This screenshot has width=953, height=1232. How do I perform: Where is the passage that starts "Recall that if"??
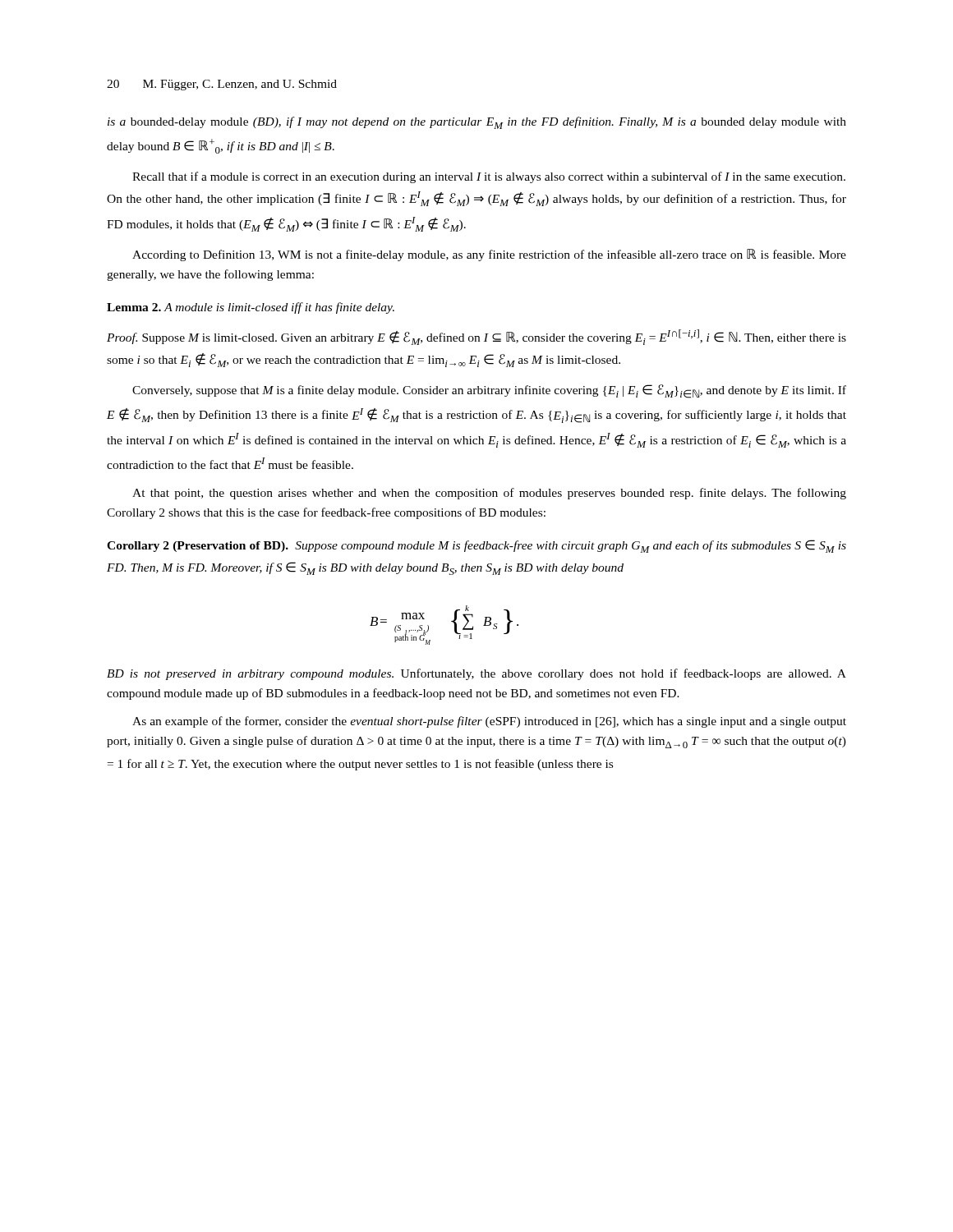476,202
